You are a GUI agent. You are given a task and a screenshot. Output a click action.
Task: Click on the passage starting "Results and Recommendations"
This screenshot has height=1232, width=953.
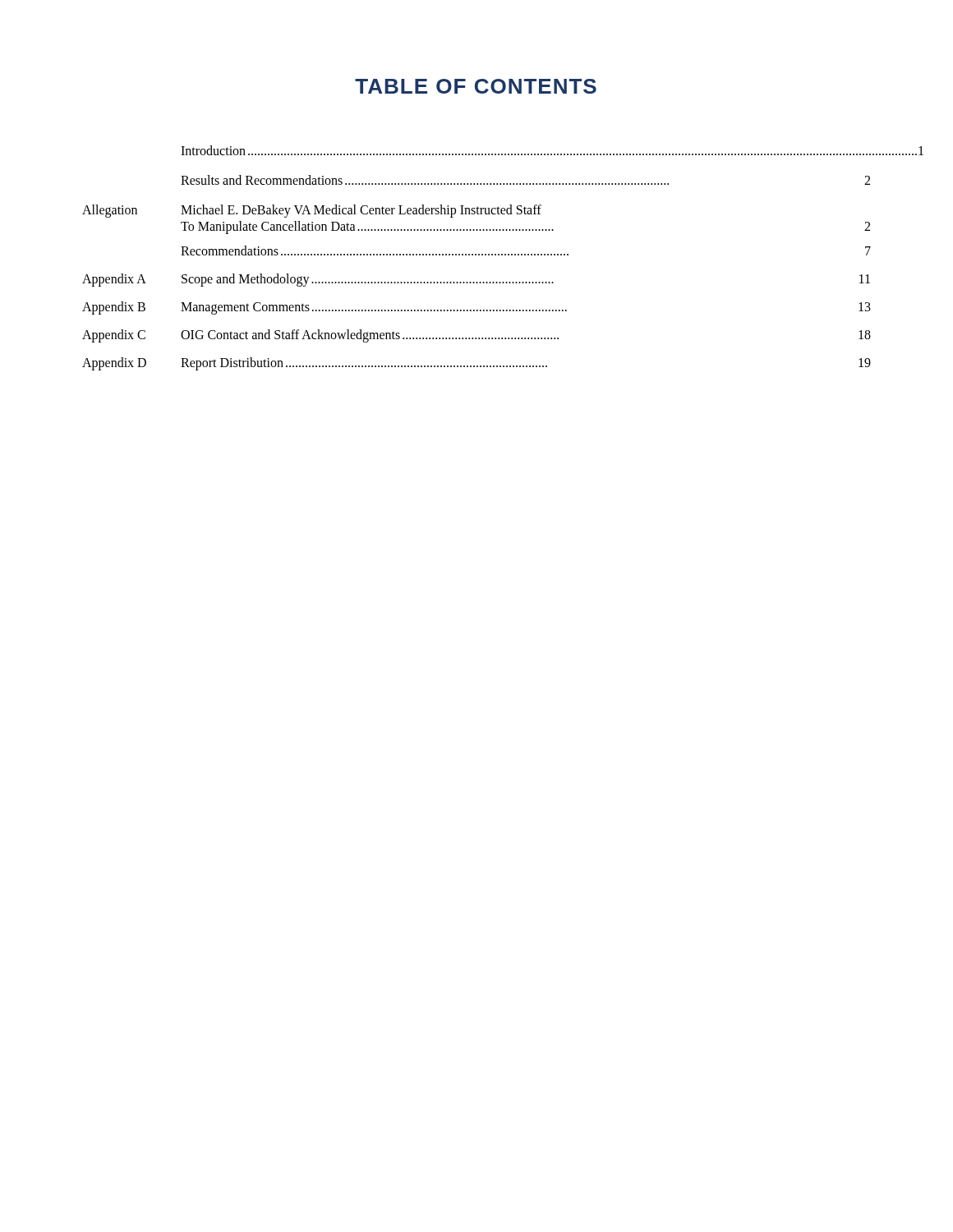point(526,181)
